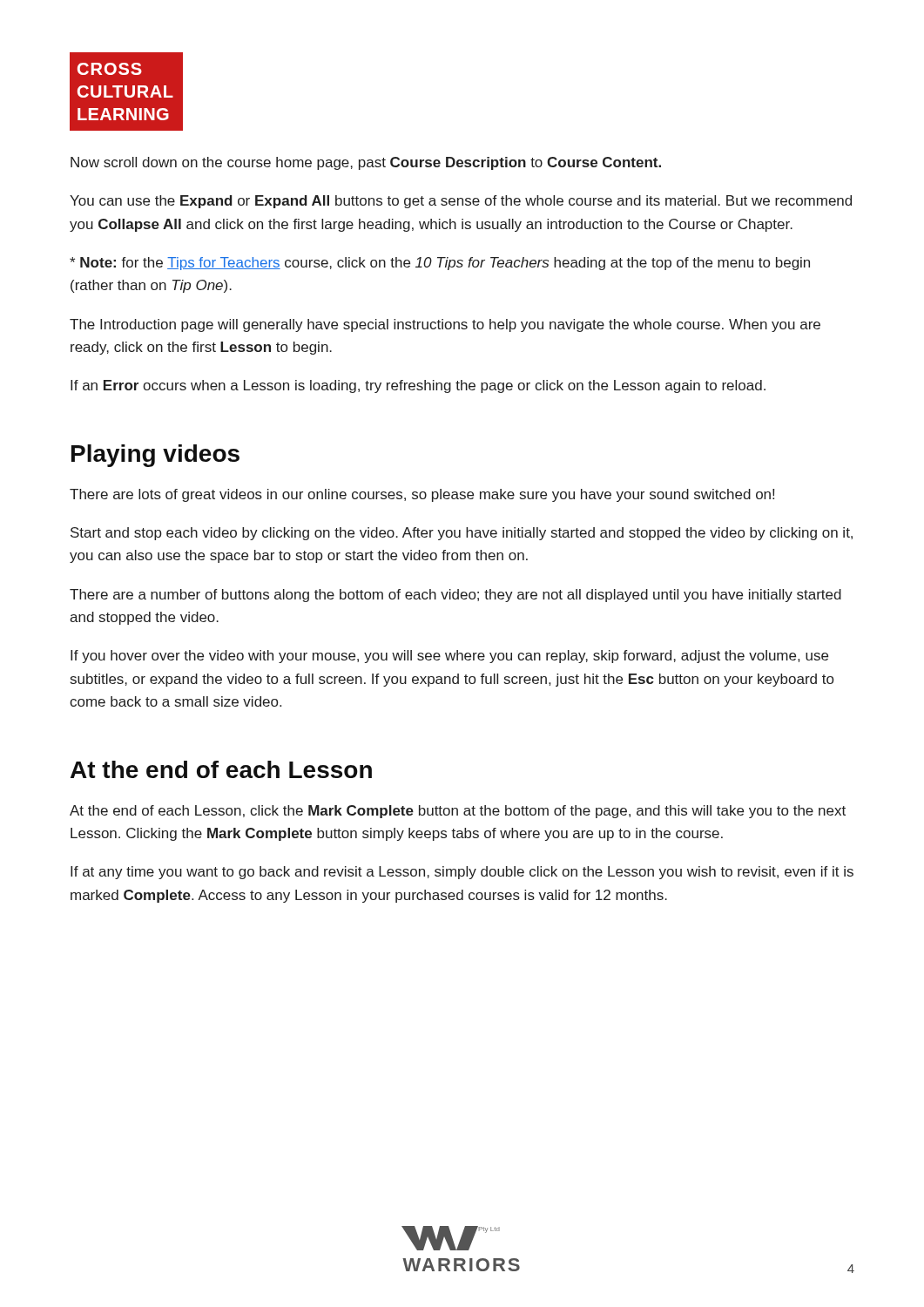
Task: Find the region starting "If an Error occurs when"
Action: coord(462,386)
